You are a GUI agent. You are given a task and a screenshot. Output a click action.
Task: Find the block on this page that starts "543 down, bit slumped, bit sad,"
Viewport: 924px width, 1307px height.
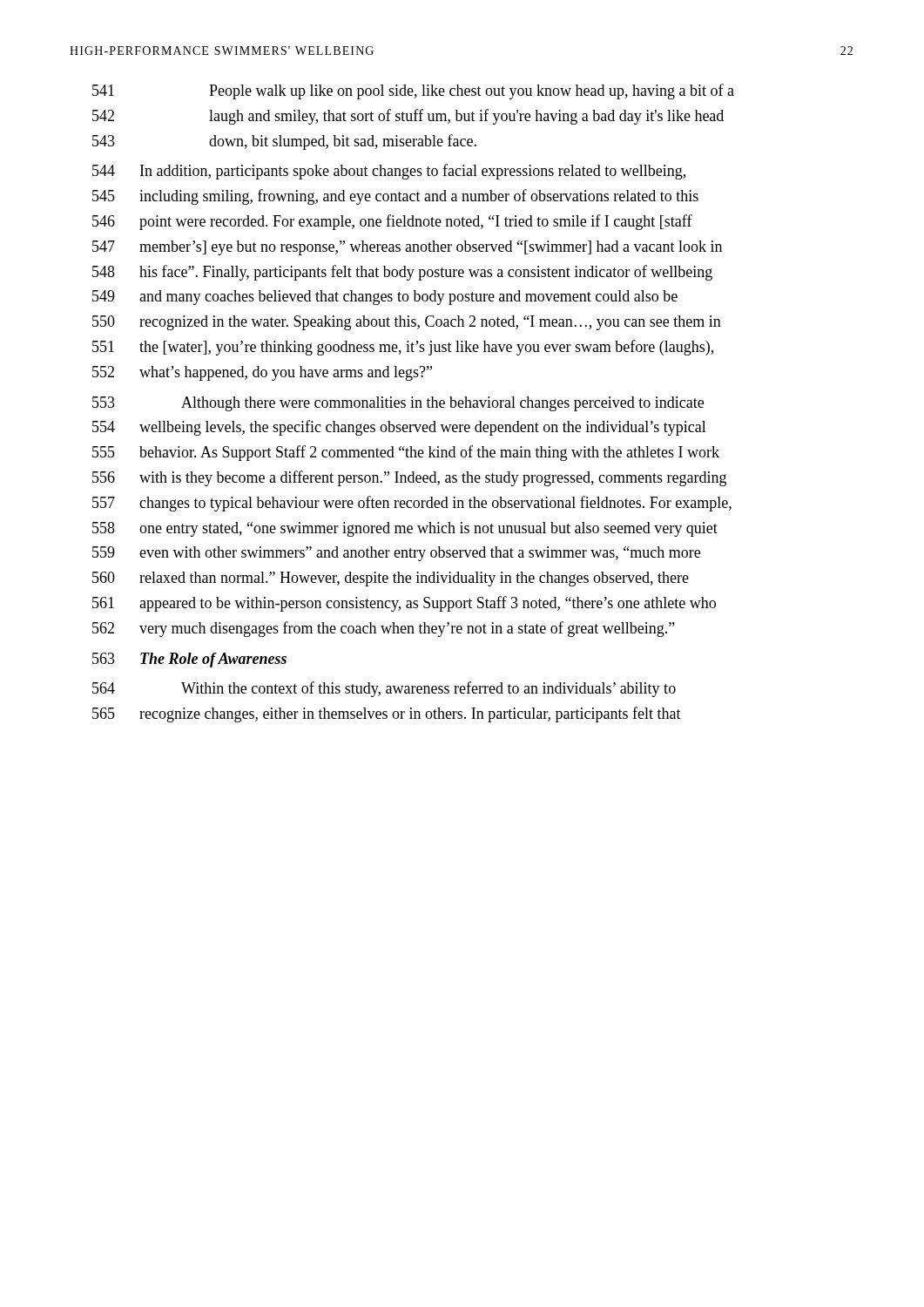[462, 141]
